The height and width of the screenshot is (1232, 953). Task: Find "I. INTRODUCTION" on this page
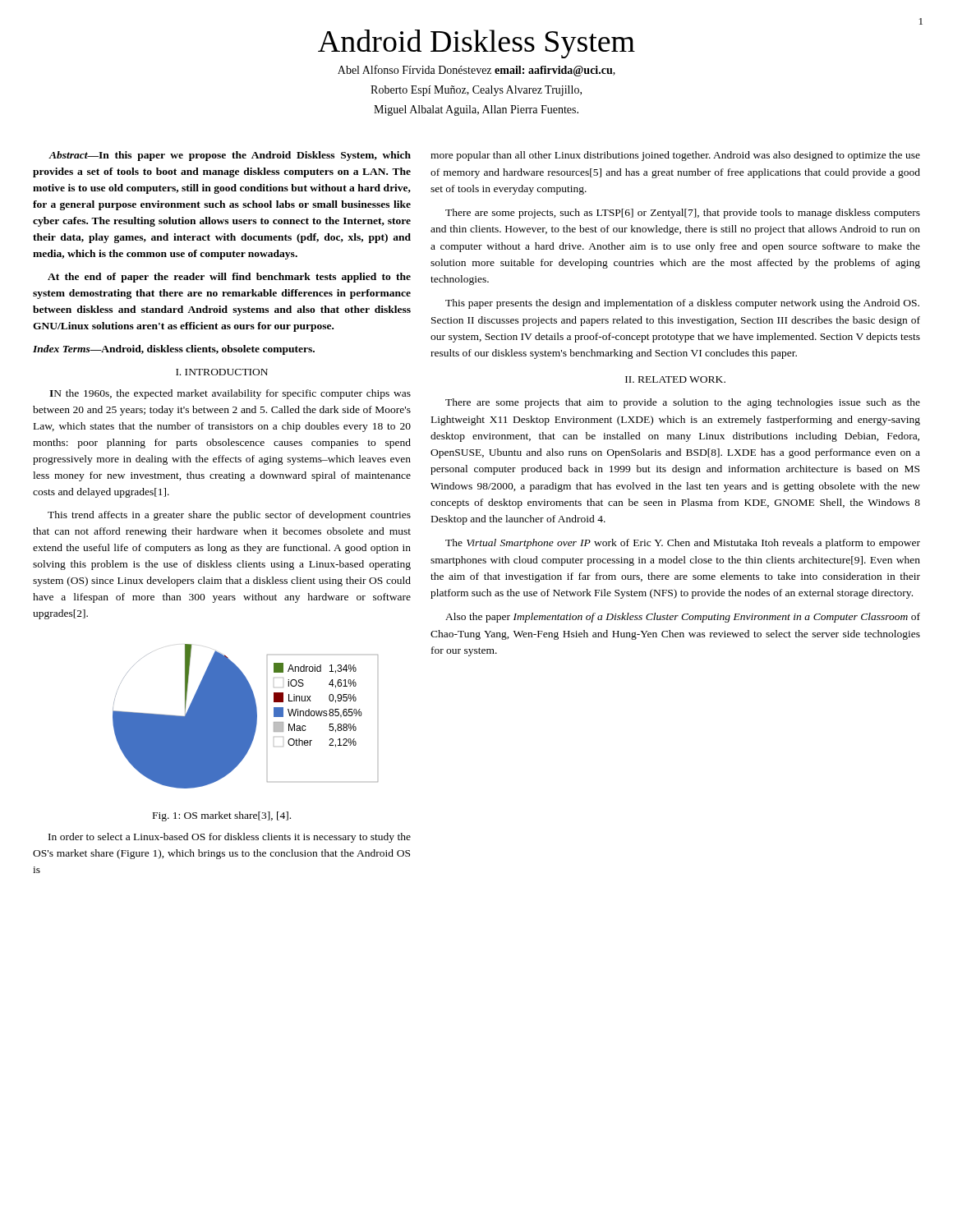tap(222, 372)
